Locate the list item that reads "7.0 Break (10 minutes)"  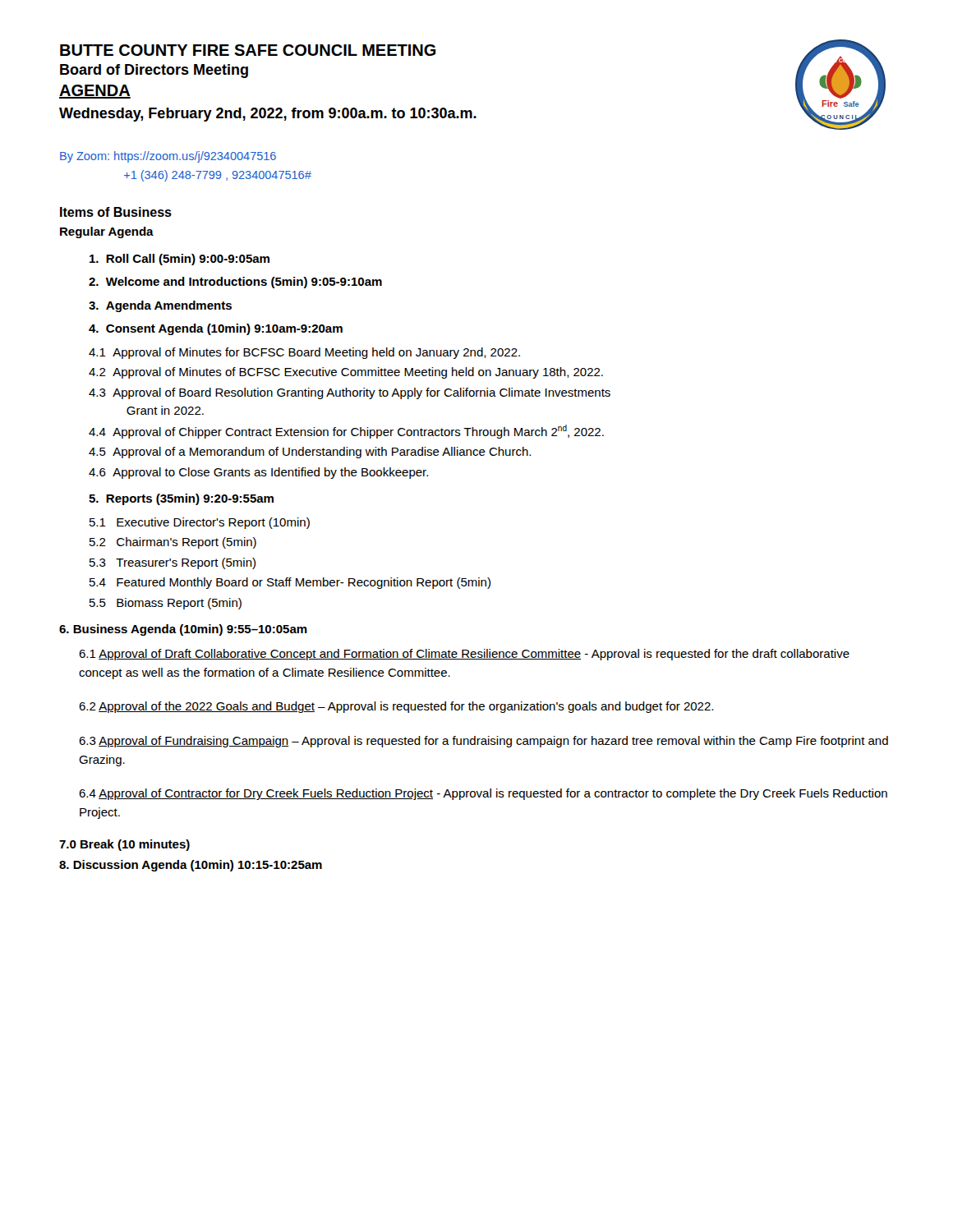(125, 844)
